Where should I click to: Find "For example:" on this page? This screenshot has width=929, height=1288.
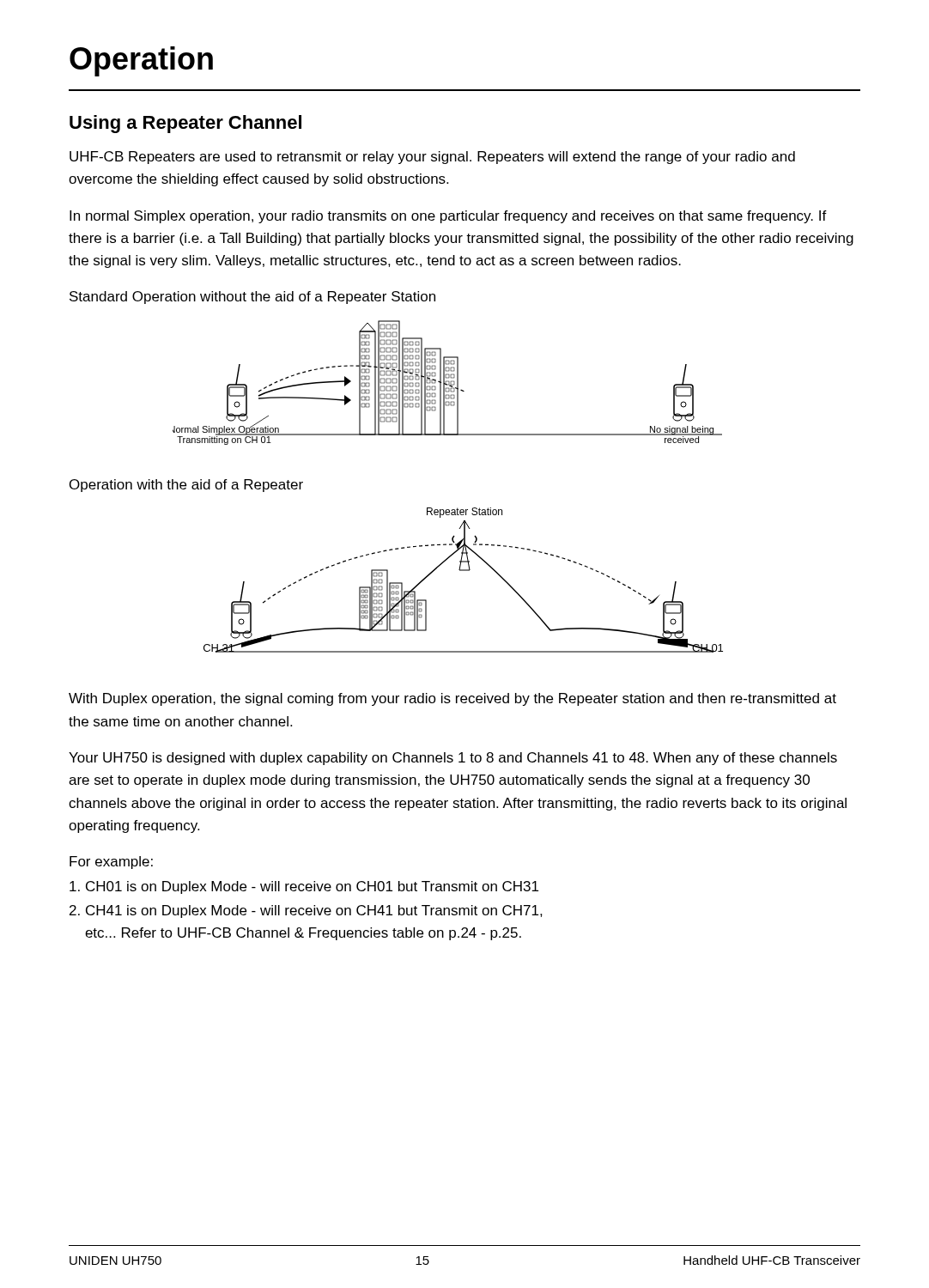click(111, 862)
